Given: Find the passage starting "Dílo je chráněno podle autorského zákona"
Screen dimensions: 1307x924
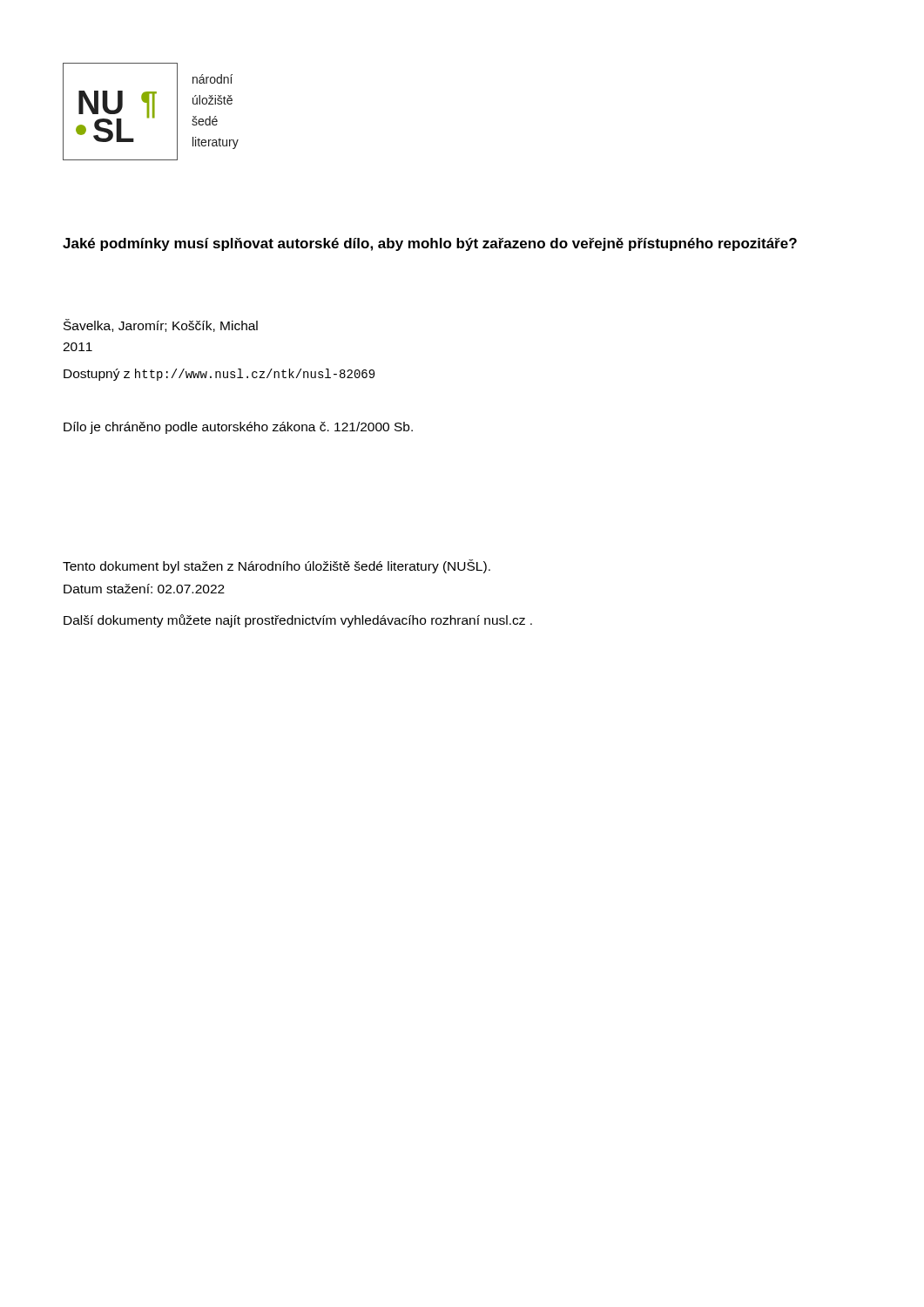Looking at the screenshot, I should pos(238,428).
